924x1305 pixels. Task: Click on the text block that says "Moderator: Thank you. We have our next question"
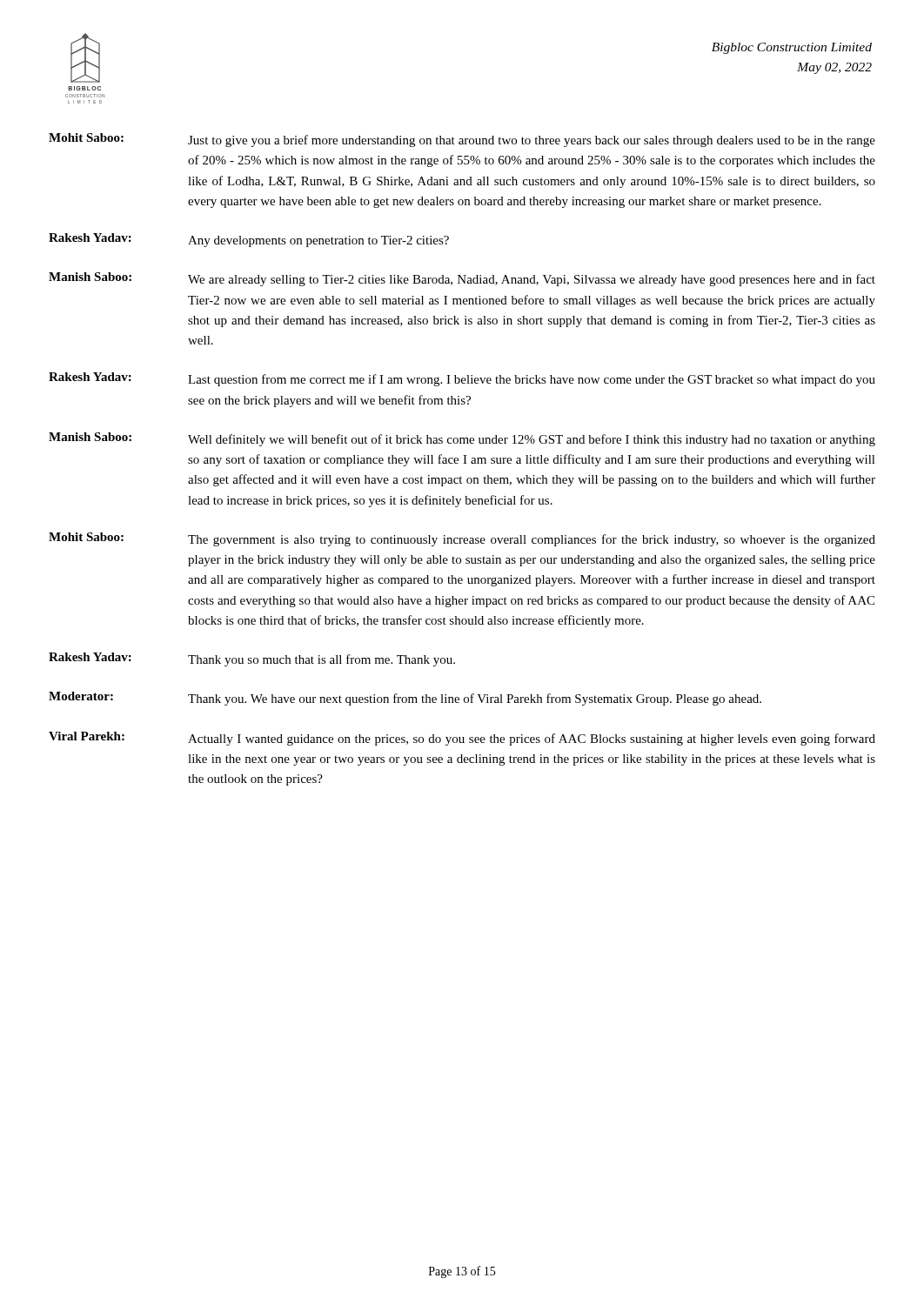click(x=462, y=699)
